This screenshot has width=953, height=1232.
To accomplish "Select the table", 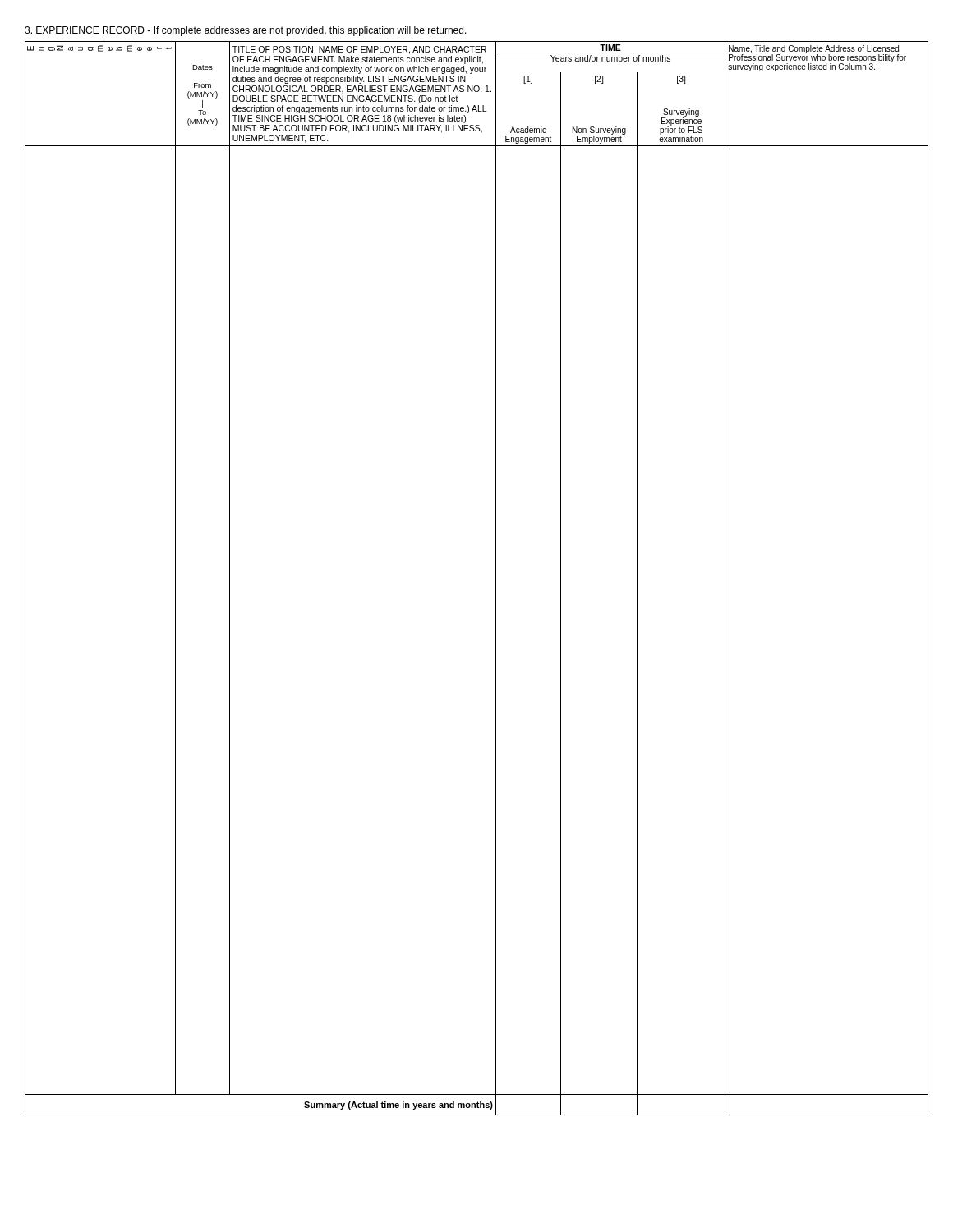I will (x=476, y=578).
